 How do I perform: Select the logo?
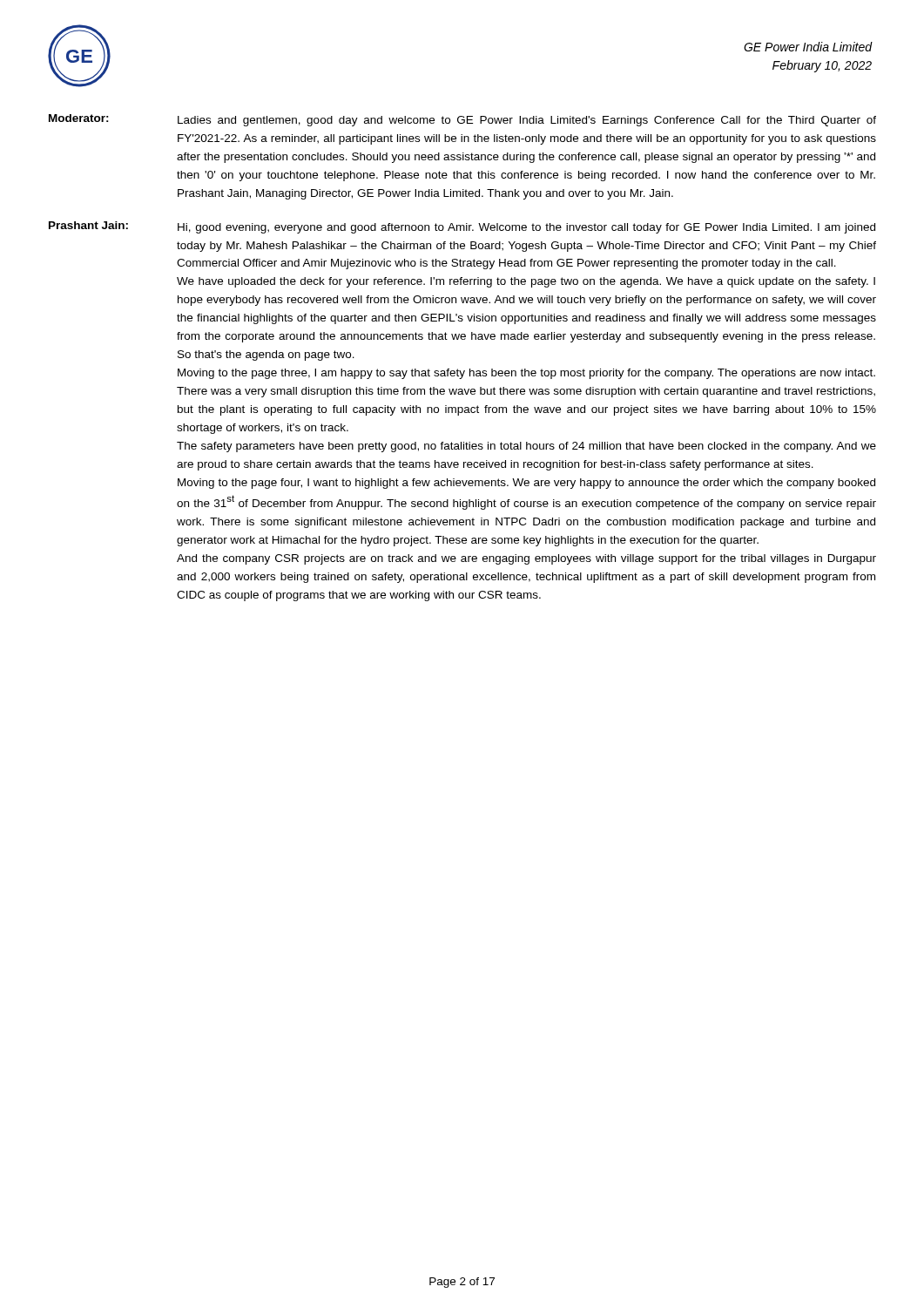(79, 56)
